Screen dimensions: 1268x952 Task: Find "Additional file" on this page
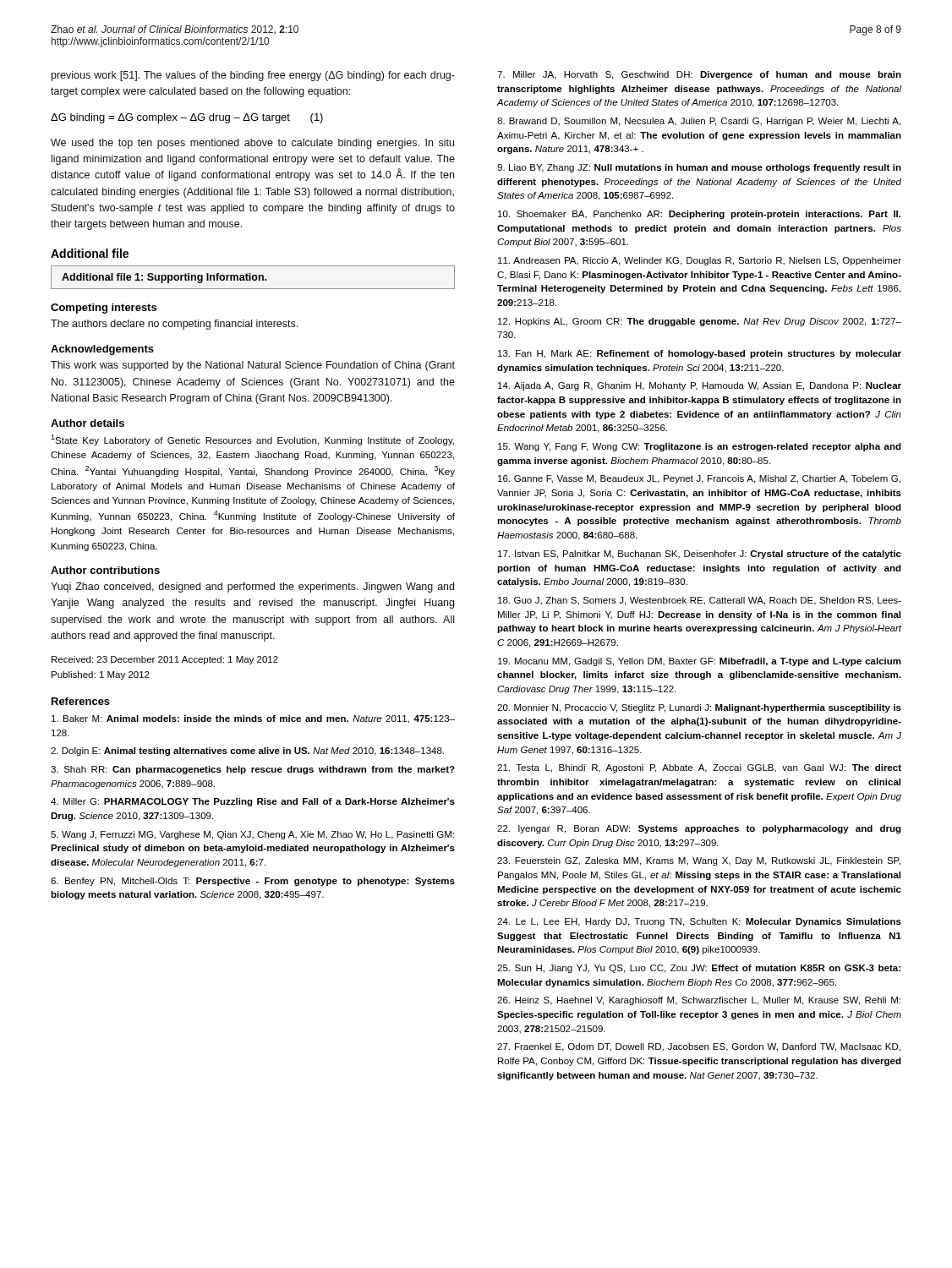pos(90,253)
